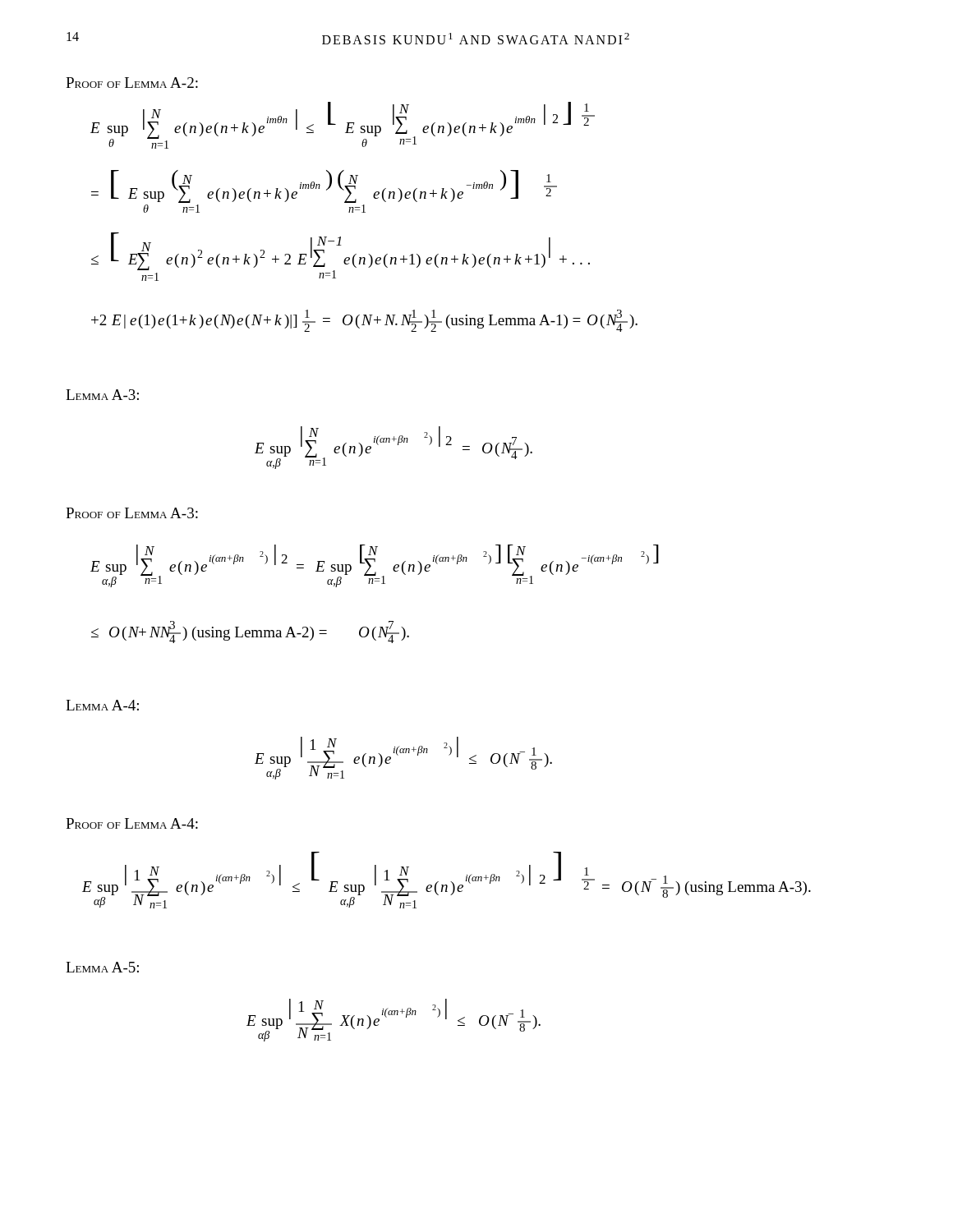Locate the section header with the text "Proof of Lemma A-3:"
Image resolution: width=953 pixels, height=1232 pixels.
tap(132, 513)
